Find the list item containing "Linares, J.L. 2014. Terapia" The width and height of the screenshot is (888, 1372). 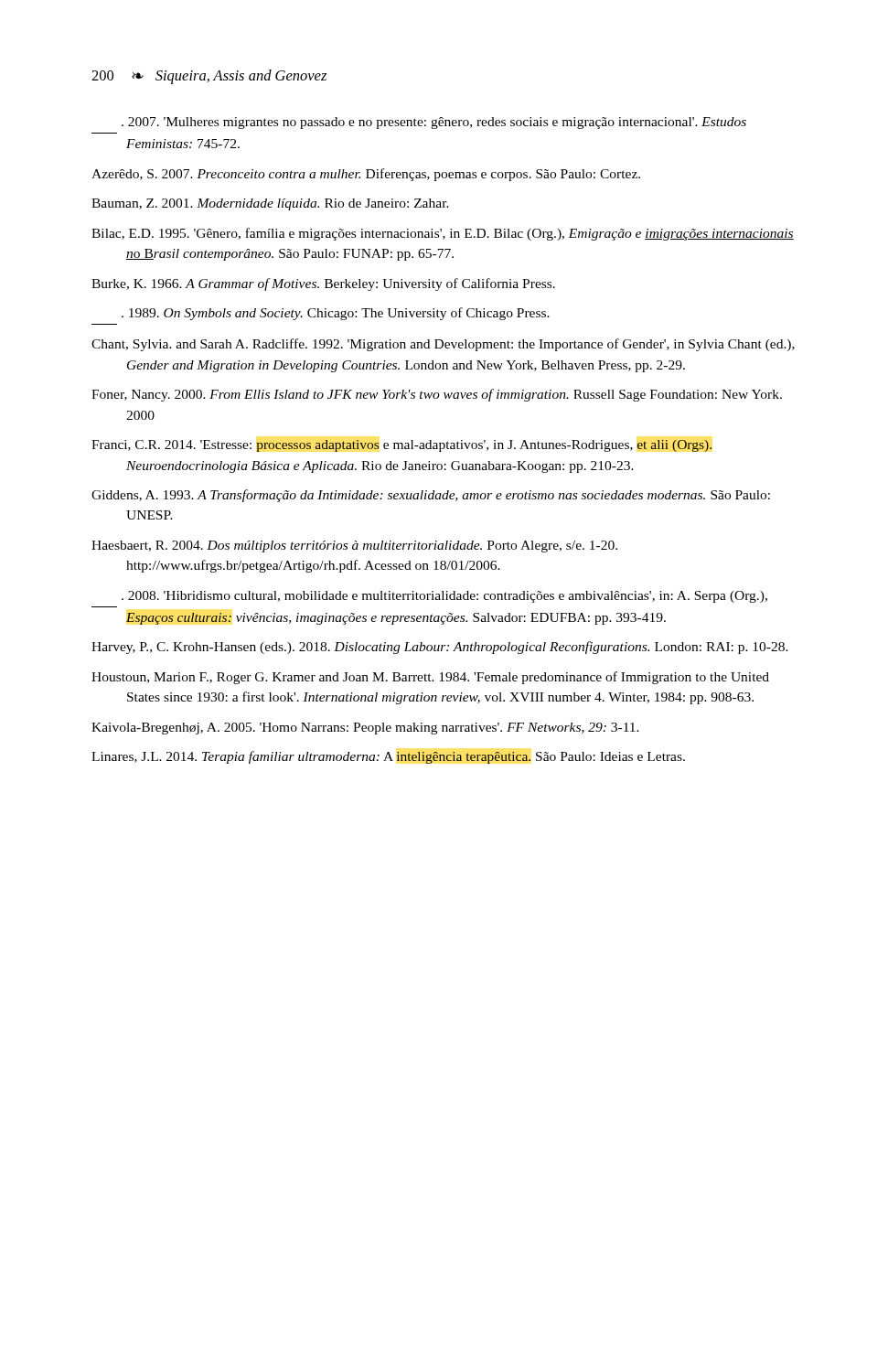[389, 756]
